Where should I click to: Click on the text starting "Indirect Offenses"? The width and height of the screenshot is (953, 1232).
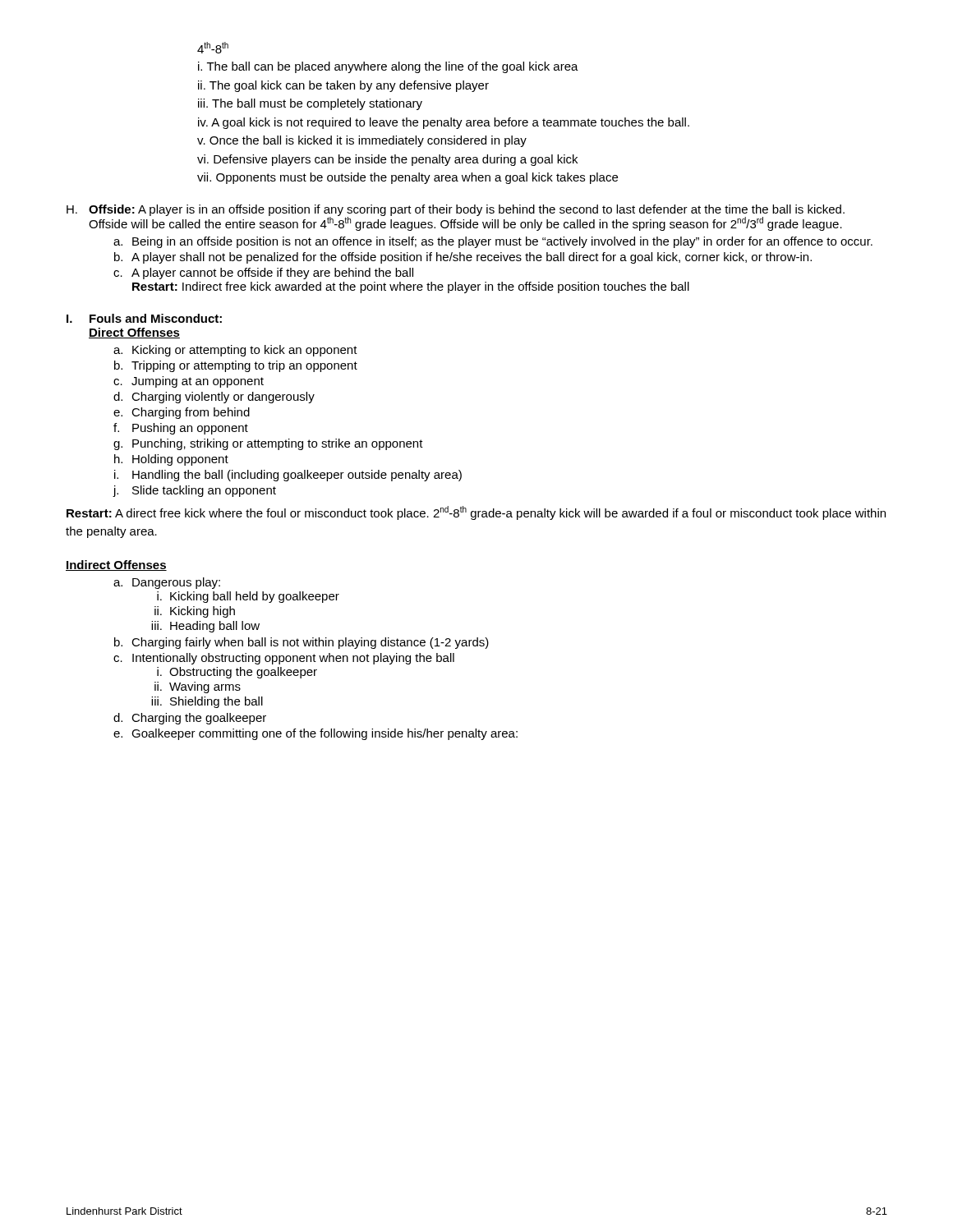click(x=116, y=564)
